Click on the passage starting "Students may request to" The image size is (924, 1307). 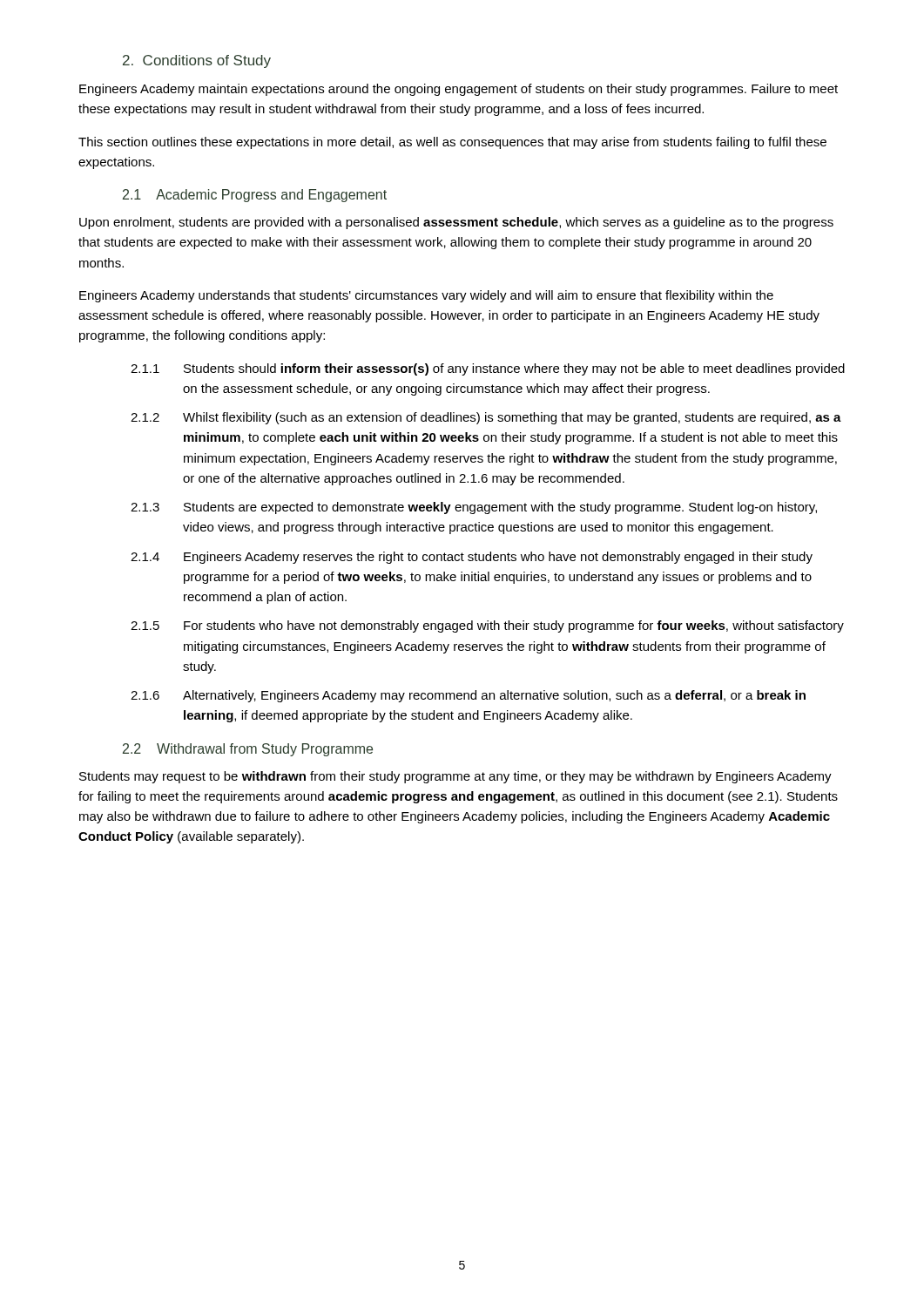[x=458, y=806]
